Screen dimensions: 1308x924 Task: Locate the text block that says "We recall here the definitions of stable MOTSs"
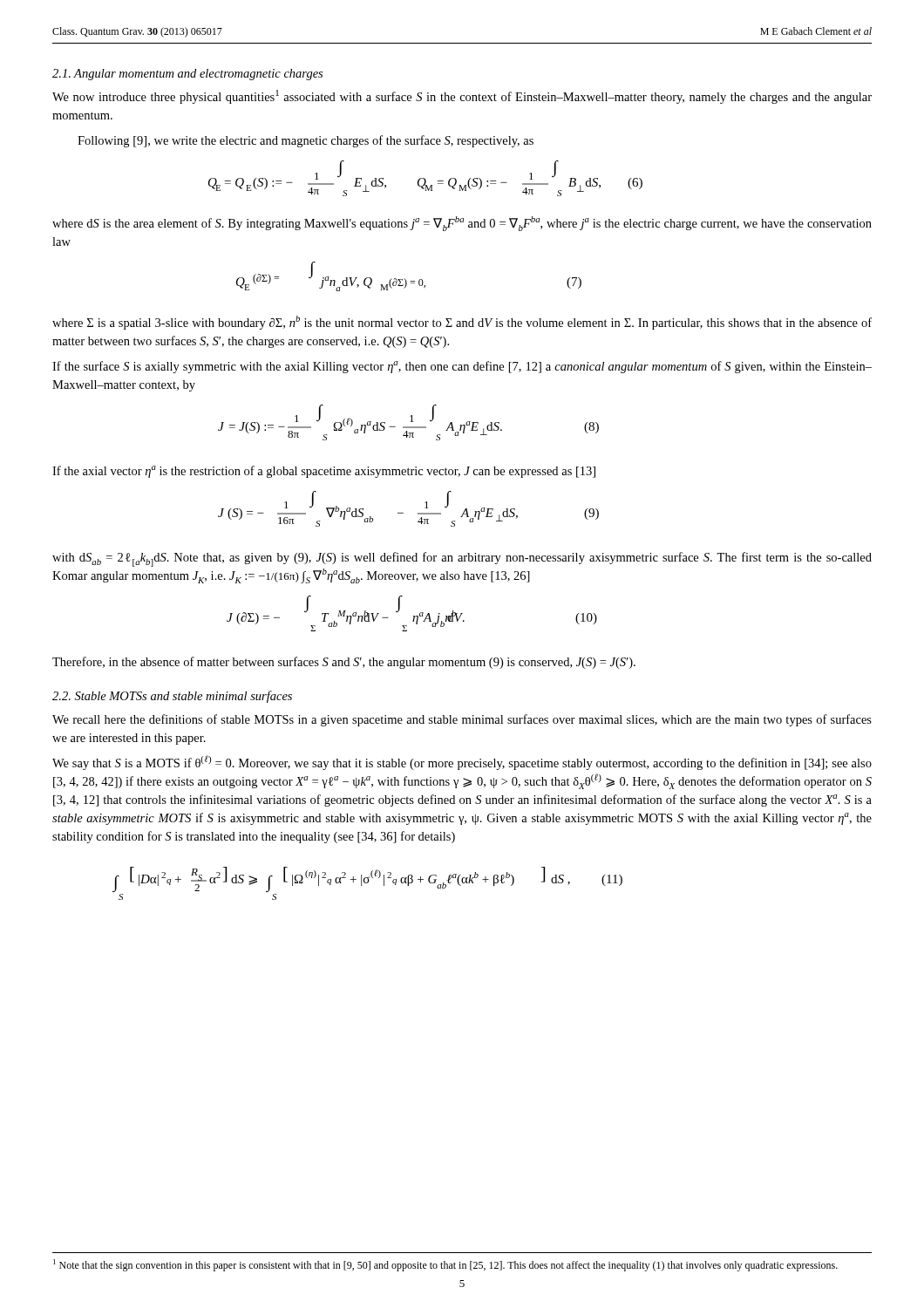pos(462,729)
